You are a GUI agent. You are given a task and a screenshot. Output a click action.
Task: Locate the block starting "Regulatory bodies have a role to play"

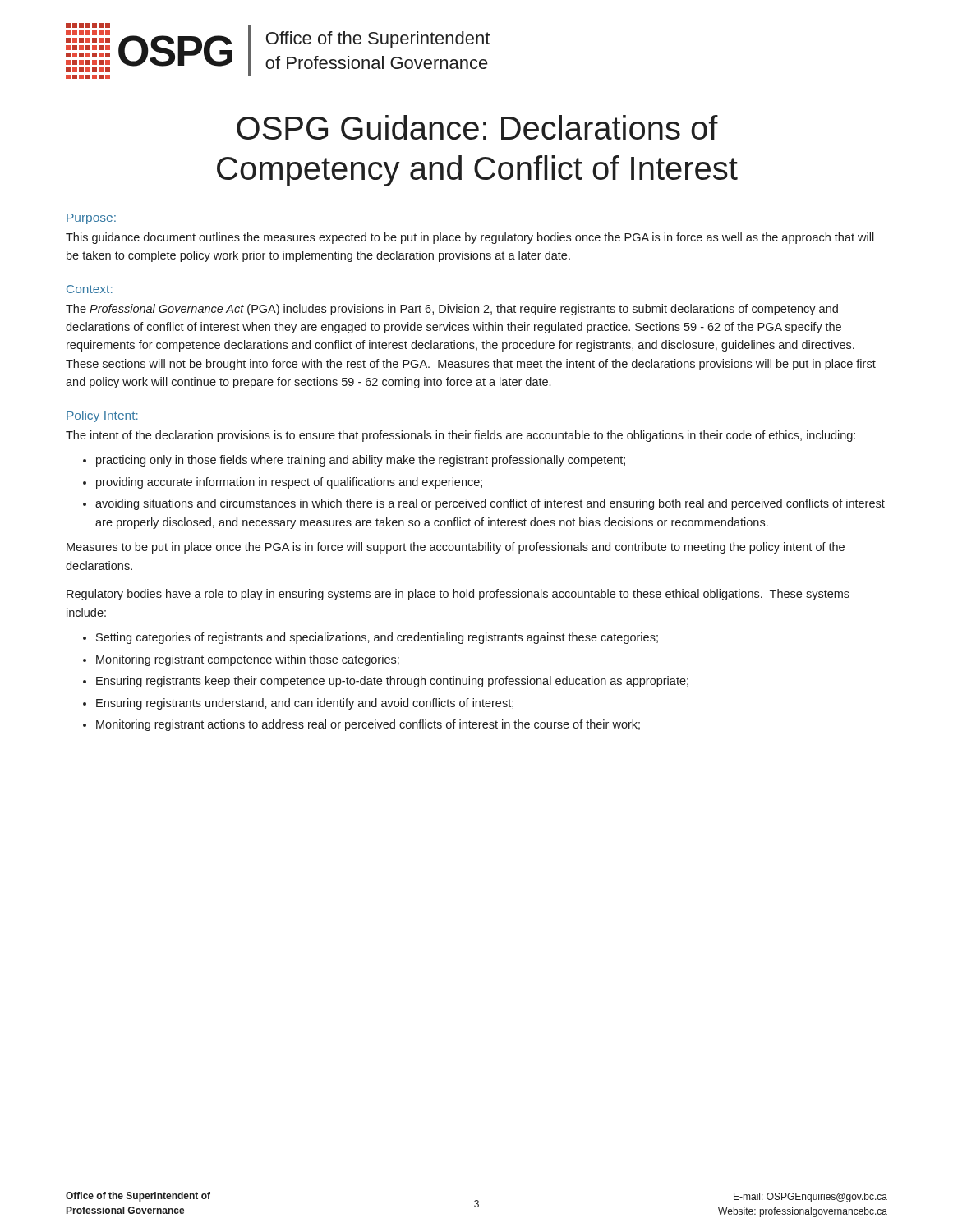[458, 603]
